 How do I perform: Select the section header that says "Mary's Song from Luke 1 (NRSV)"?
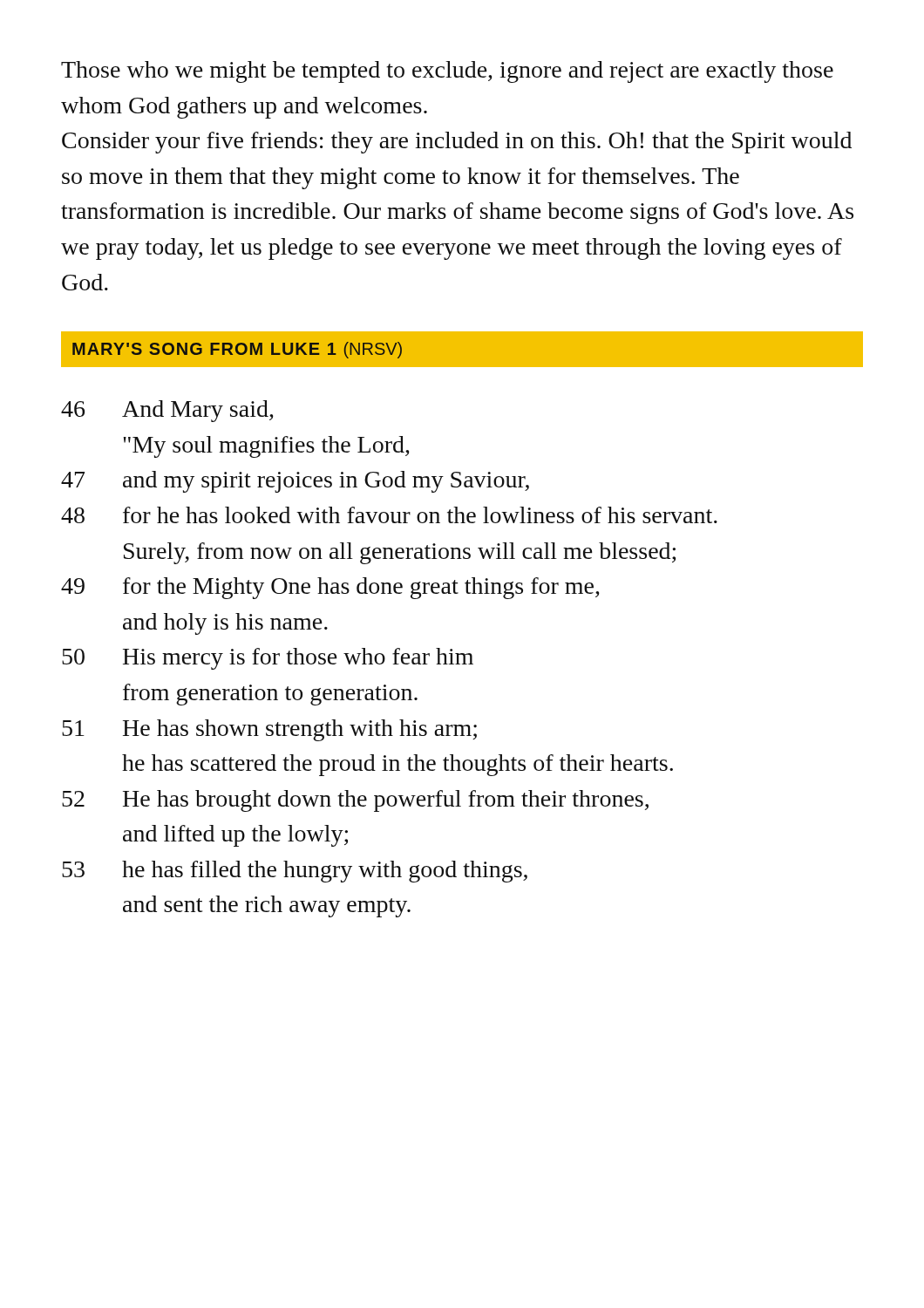462,349
